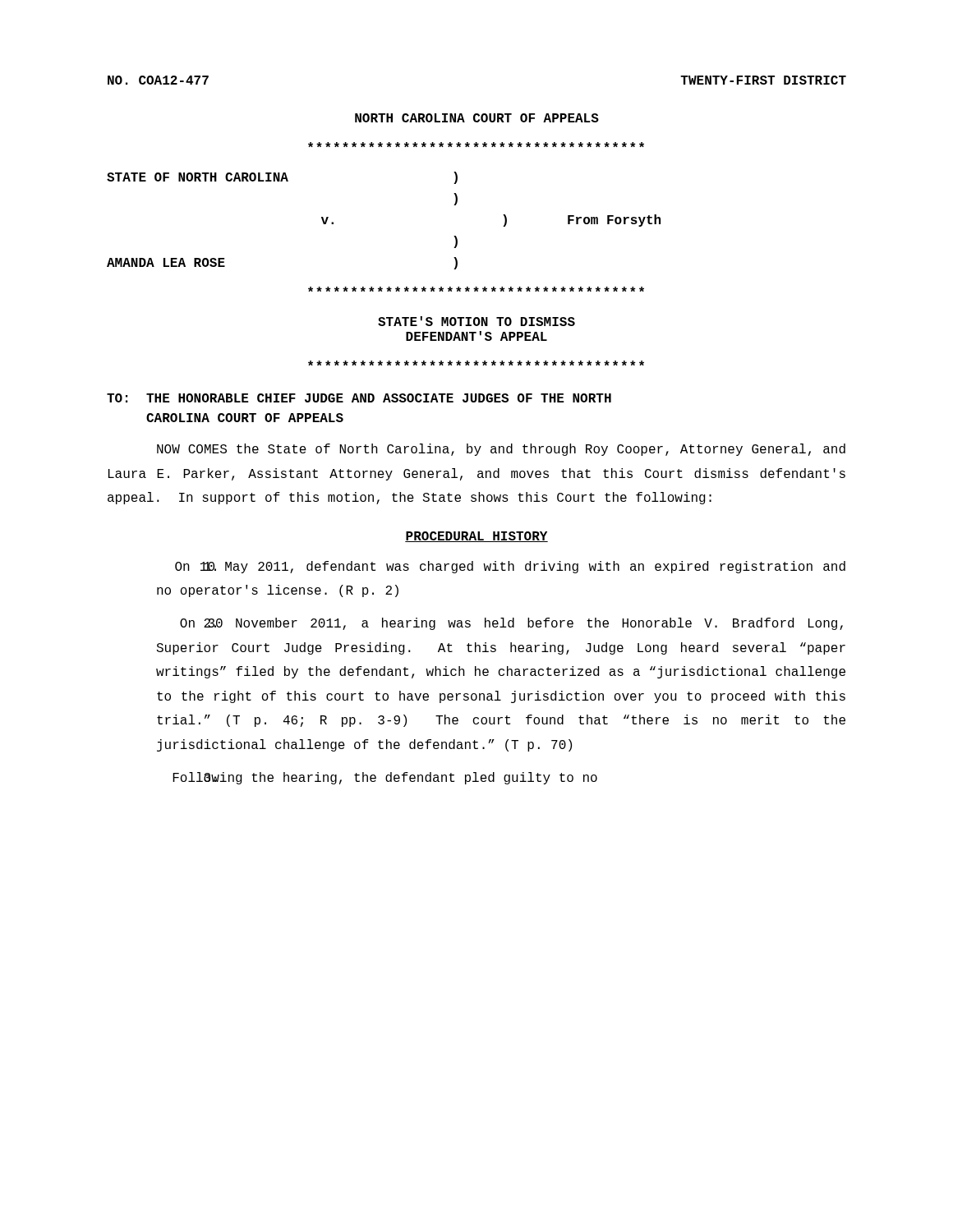
Task: Where is the section header that starts "TO: THE HONORABLE CHIEF JUDGE AND"?
Action: coord(359,409)
